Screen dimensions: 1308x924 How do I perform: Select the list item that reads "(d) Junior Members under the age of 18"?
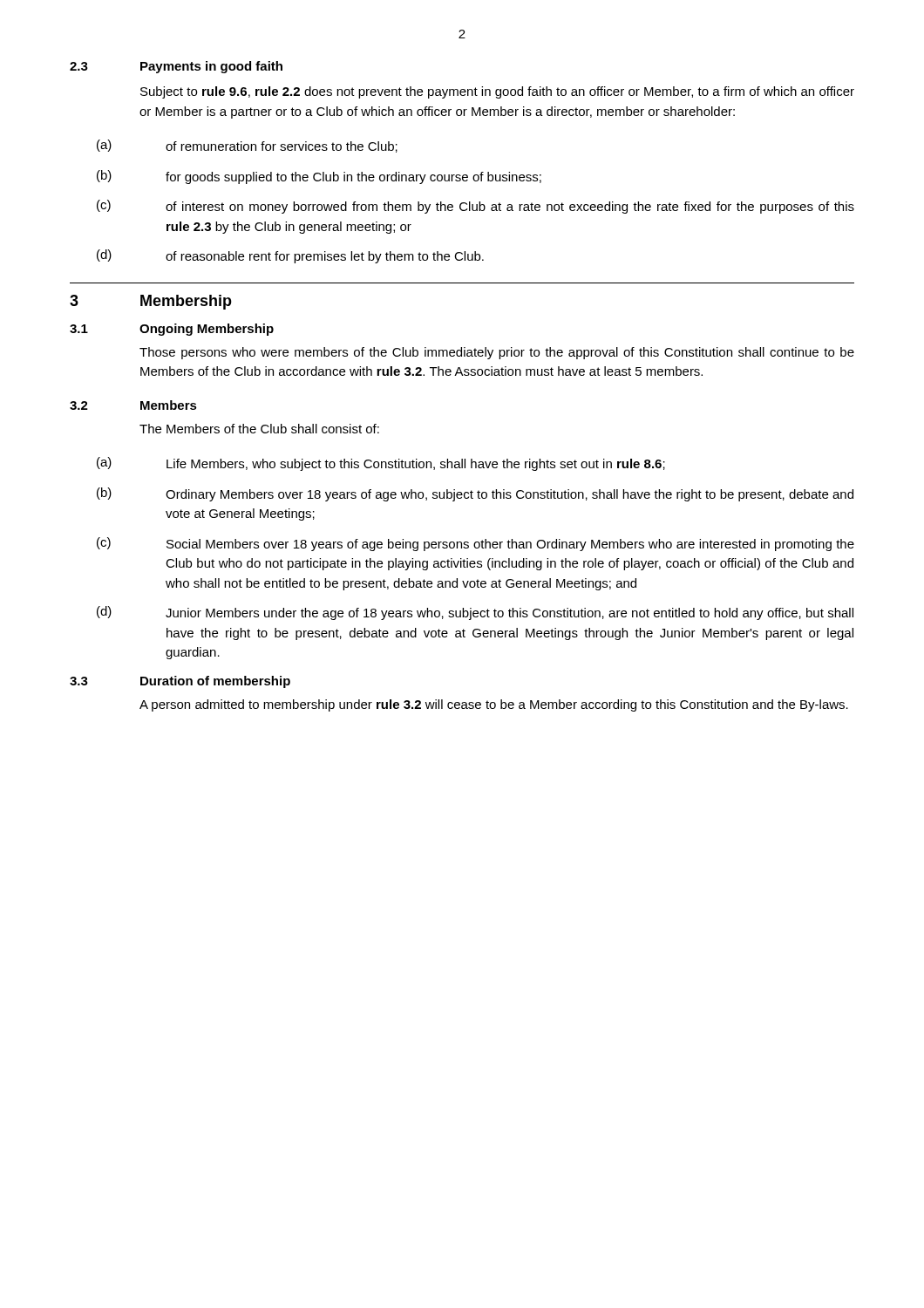click(x=462, y=633)
